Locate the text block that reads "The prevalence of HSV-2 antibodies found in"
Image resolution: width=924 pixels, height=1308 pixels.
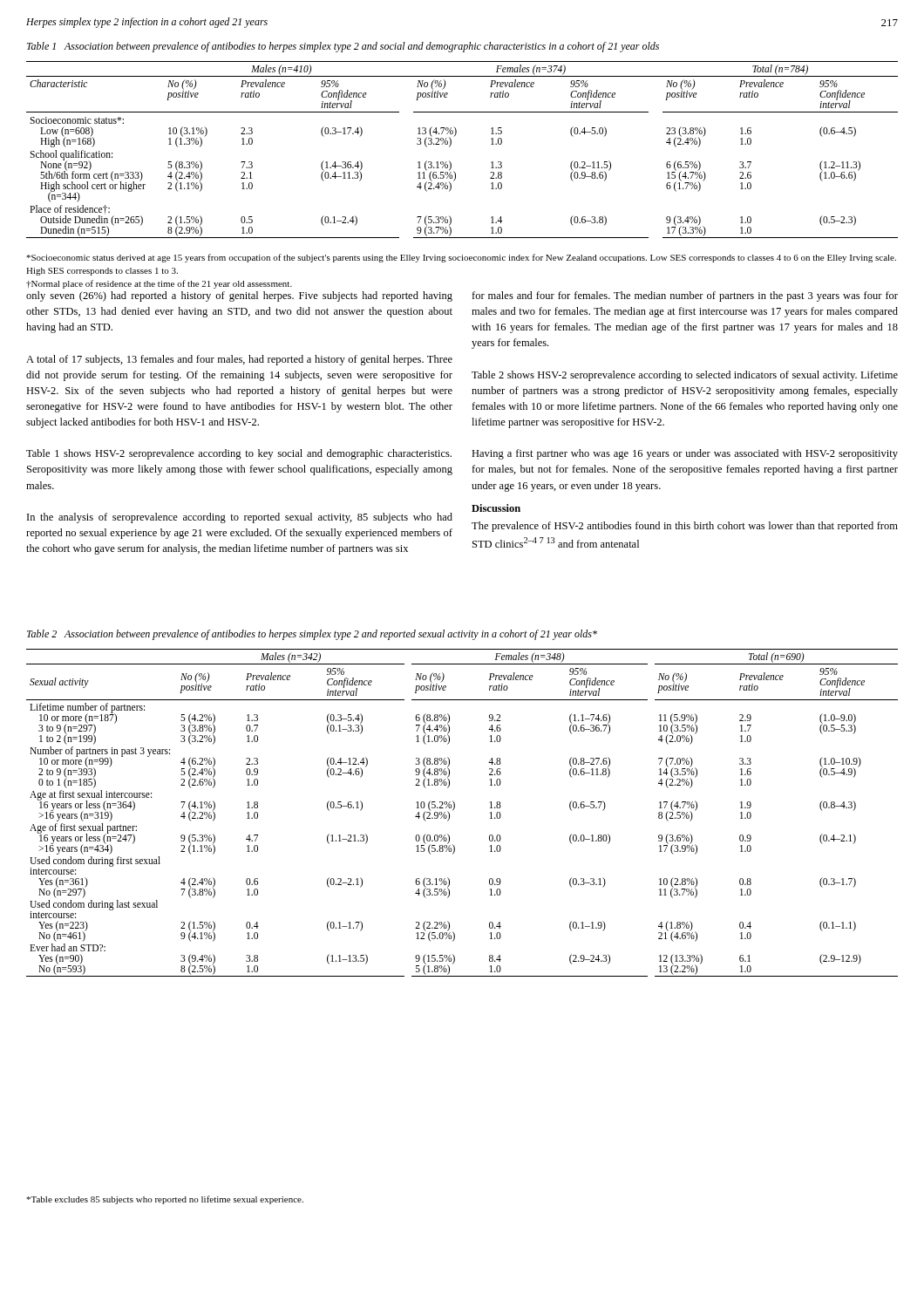(685, 535)
